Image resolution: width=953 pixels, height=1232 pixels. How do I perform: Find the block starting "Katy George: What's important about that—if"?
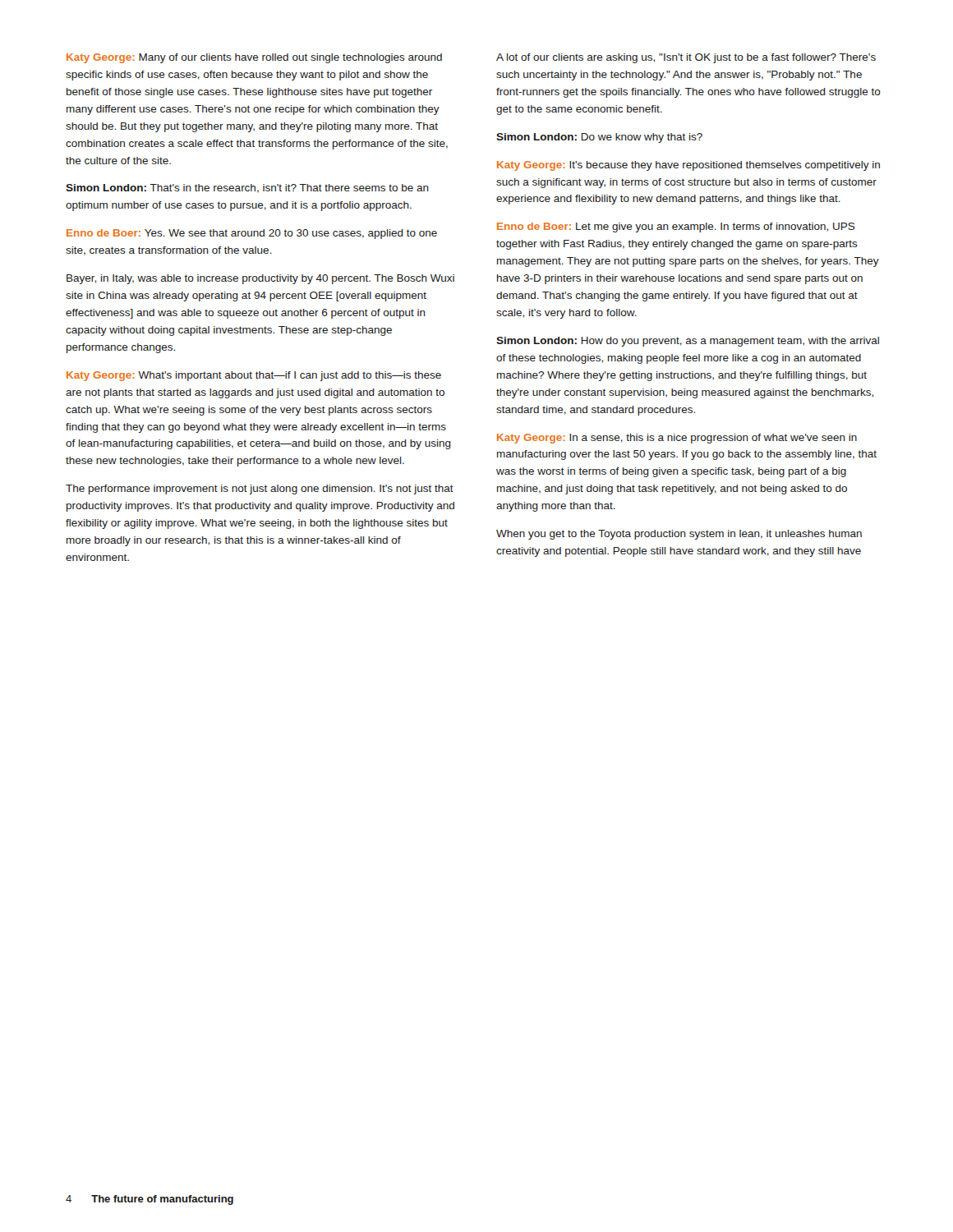click(261, 418)
